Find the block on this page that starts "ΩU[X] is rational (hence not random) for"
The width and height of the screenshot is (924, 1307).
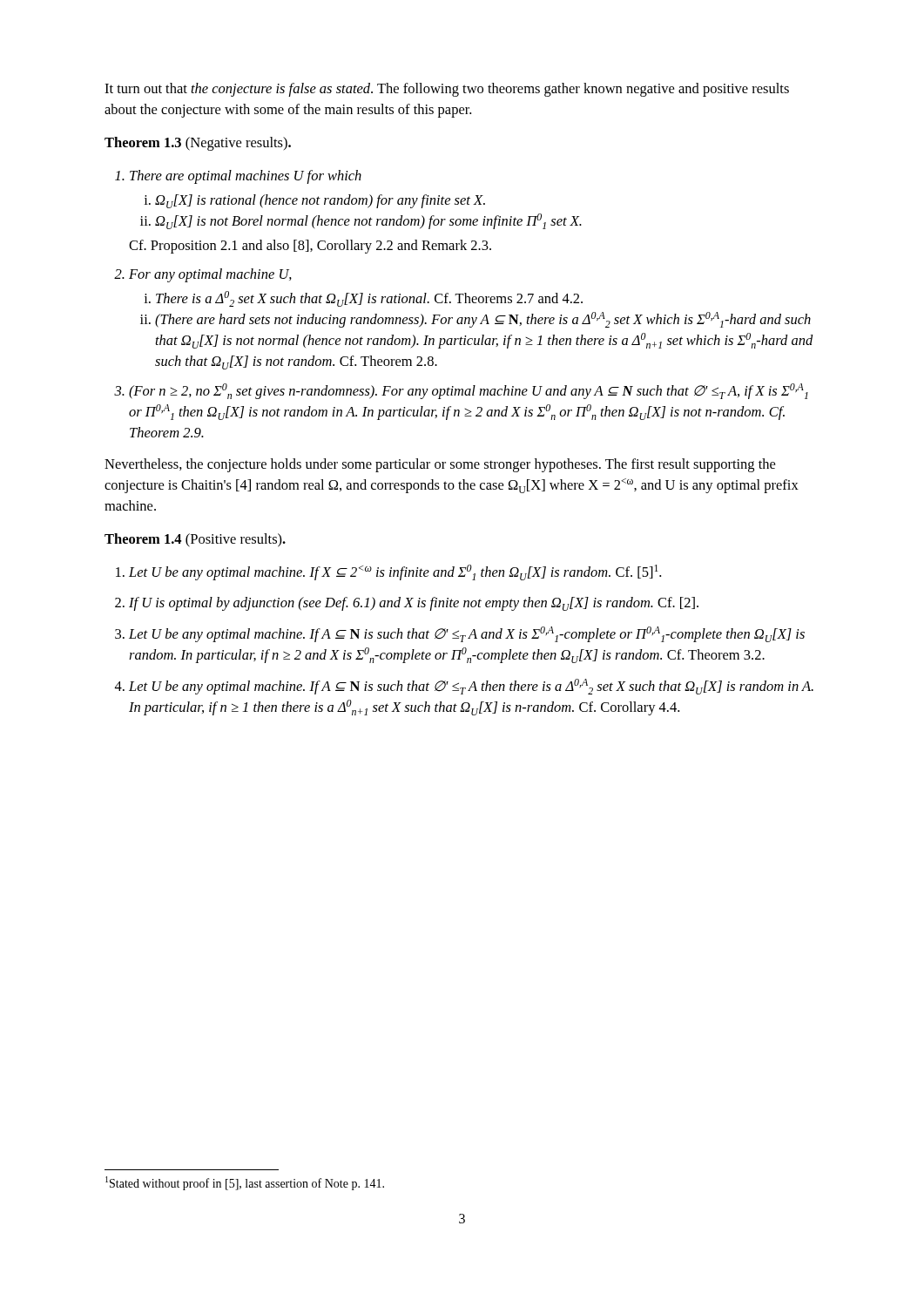[487, 200]
